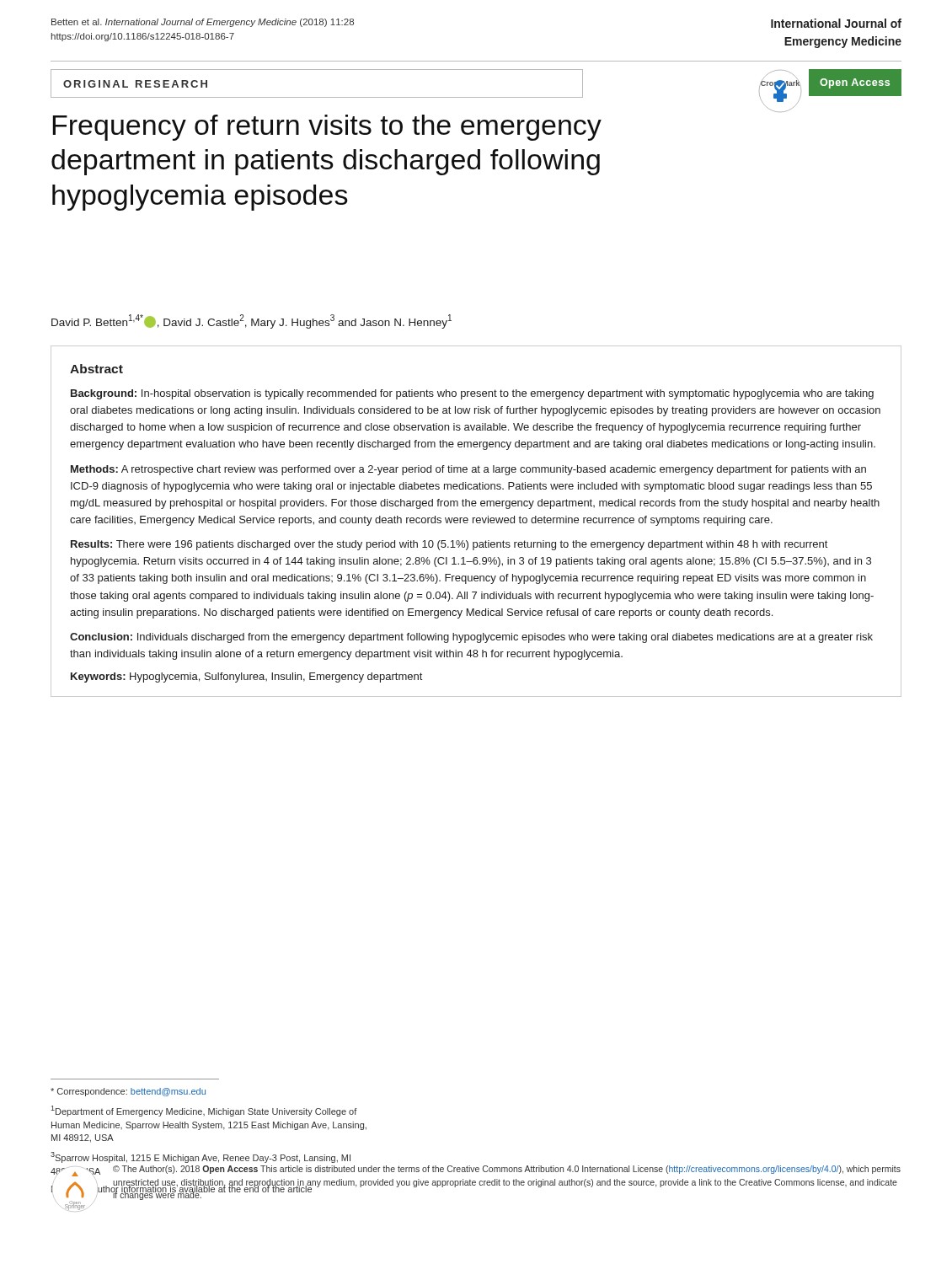Navigate to the passage starting "ORIGINAL RESEARCH"
This screenshot has height=1264, width=952.
(x=131, y=83)
